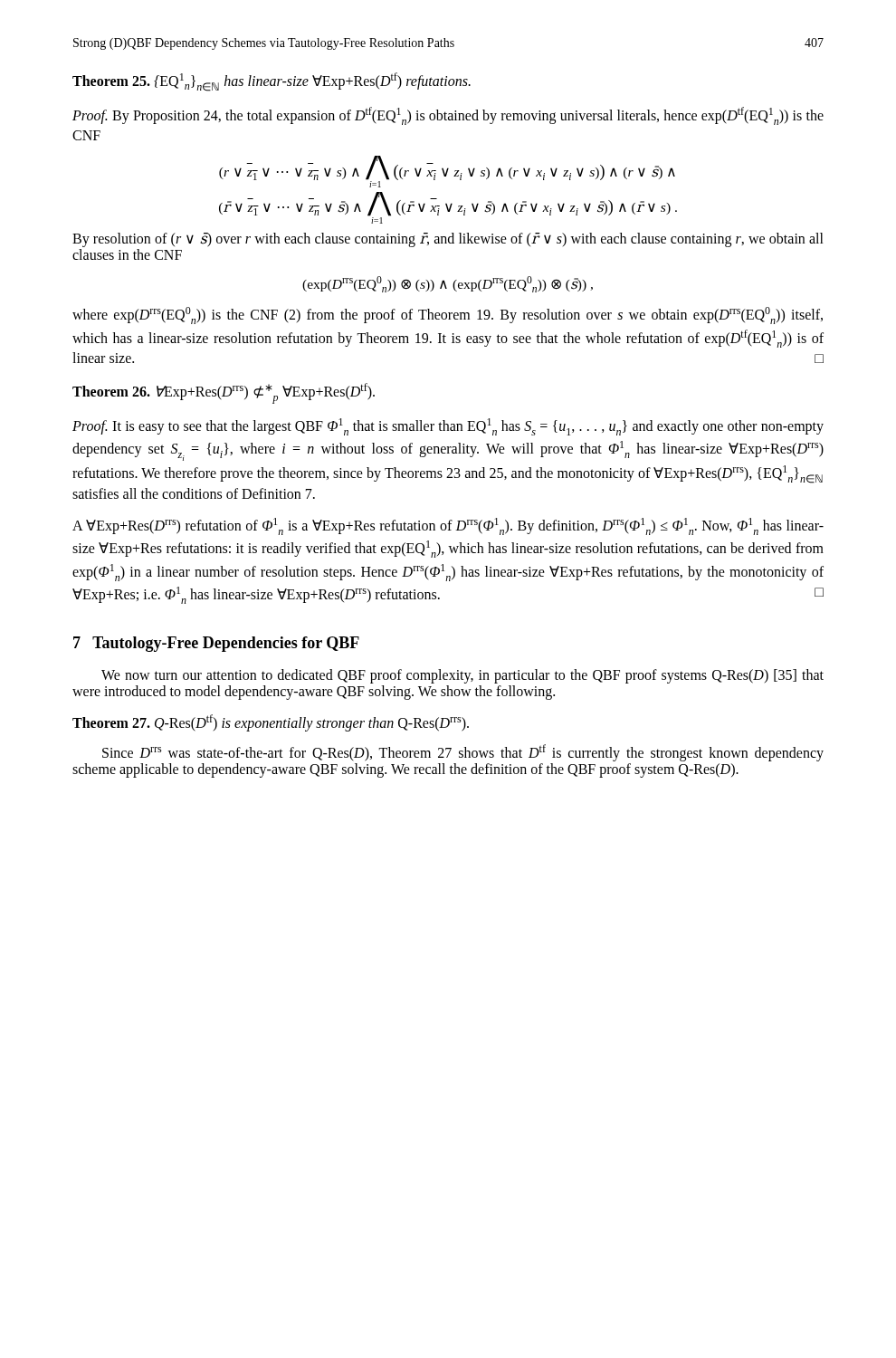Click on the text block that reads "Since Drrs was state-of-the-art"
The height and width of the screenshot is (1358, 896).
448,760
